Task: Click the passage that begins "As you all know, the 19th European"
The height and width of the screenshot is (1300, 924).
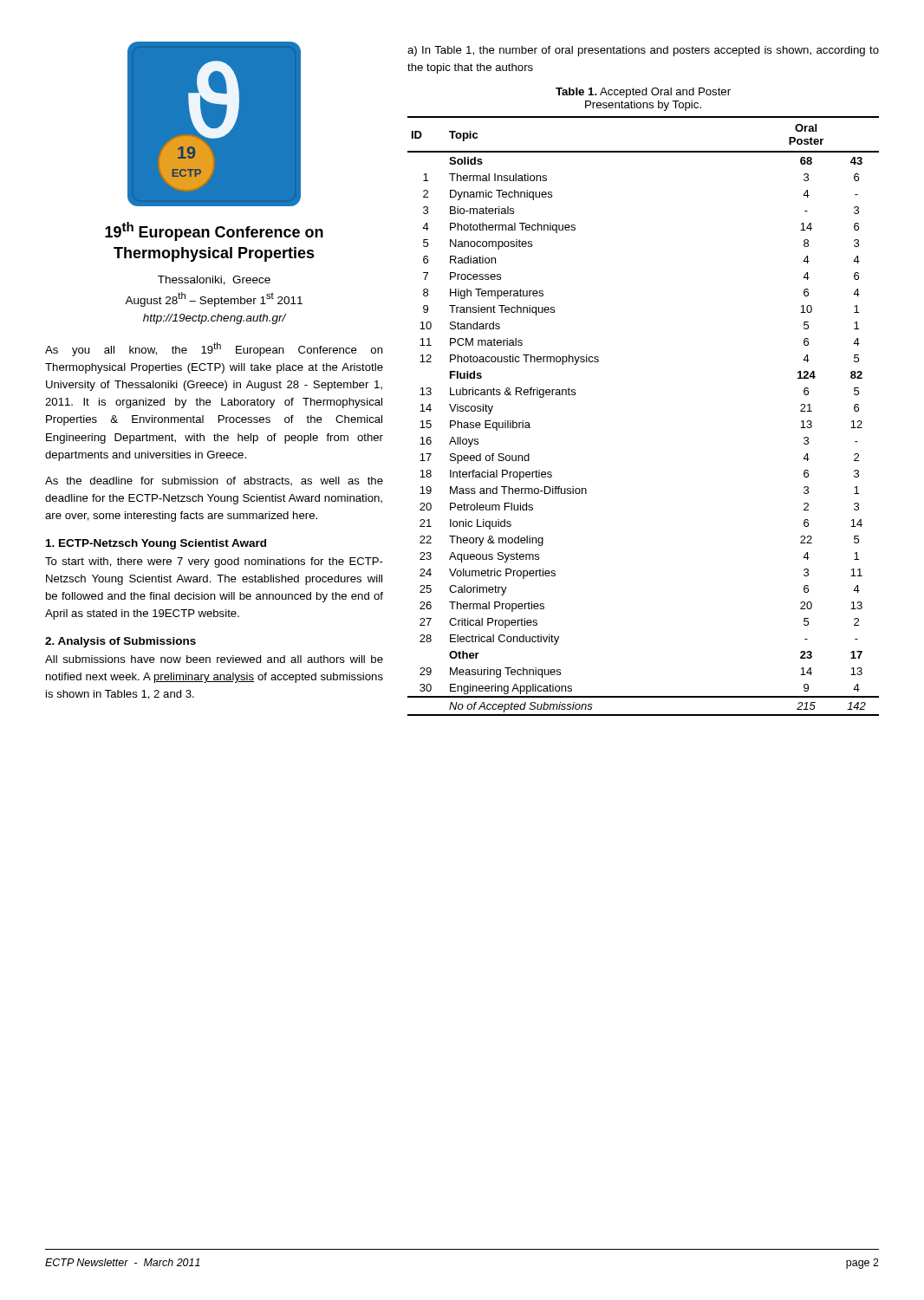Action: tap(214, 401)
